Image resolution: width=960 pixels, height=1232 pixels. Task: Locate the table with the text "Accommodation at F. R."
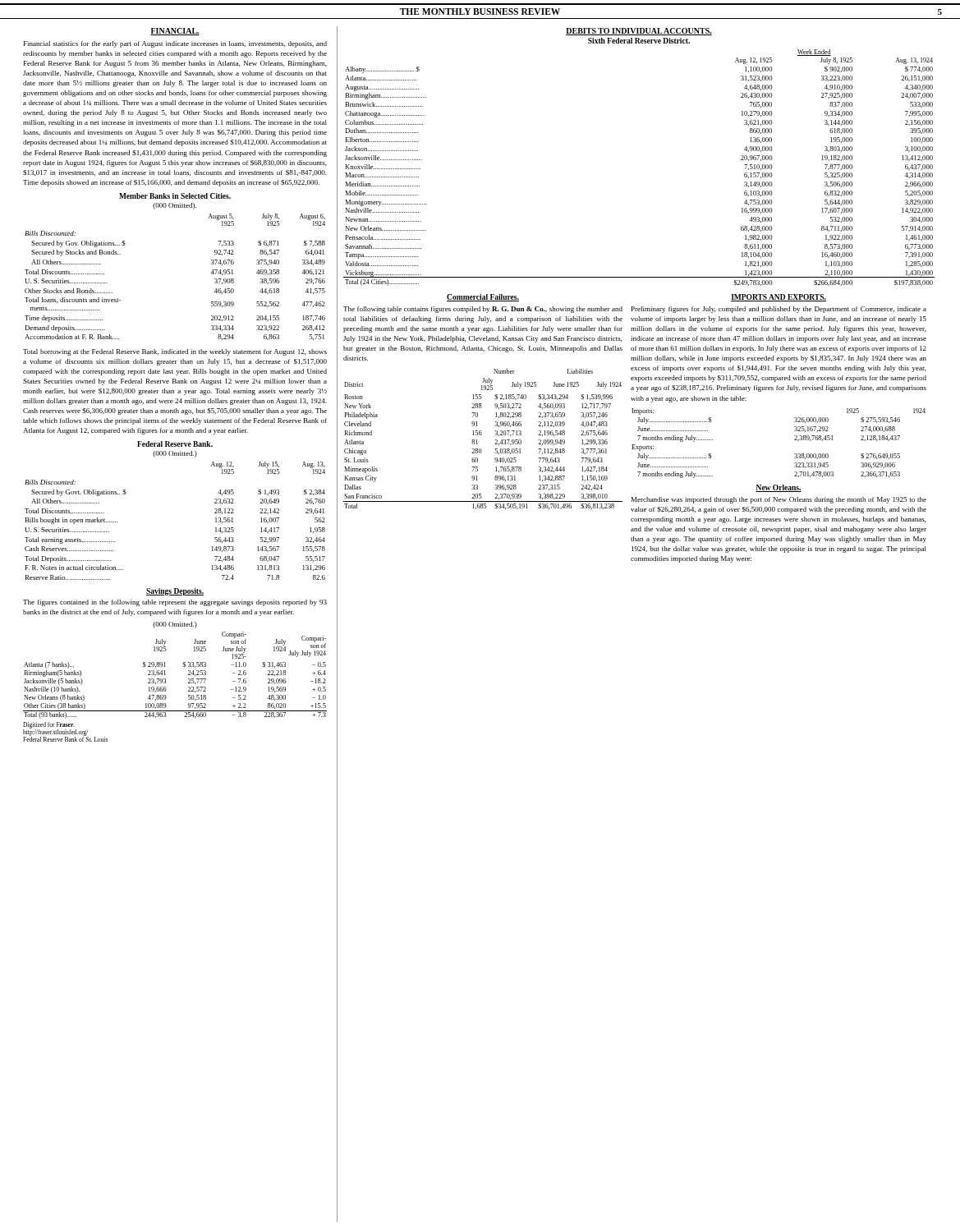tap(175, 277)
